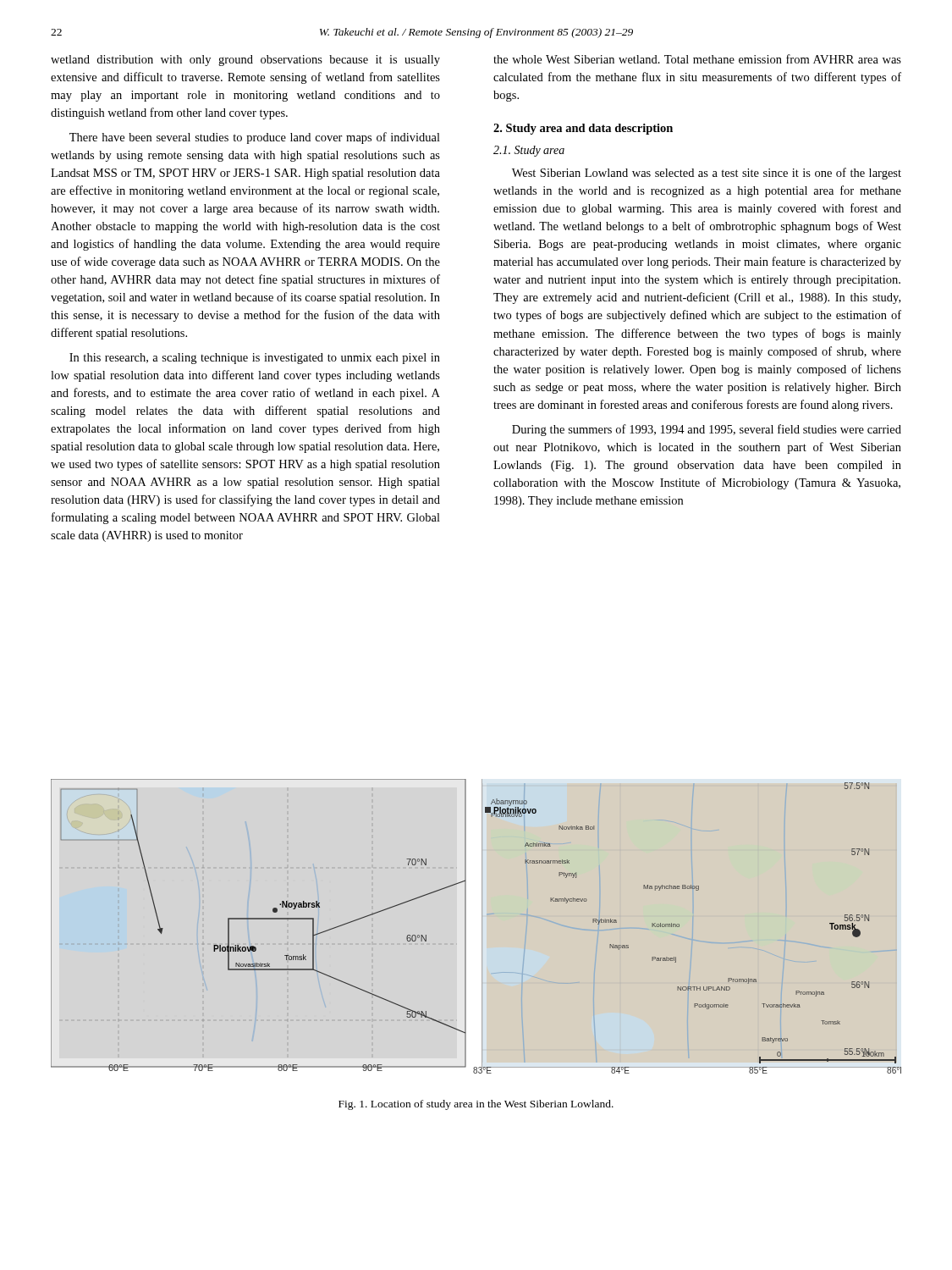The height and width of the screenshot is (1270, 952).
Task: Select the text block that says "West Siberian Lowland"
Action: click(x=697, y=337)
